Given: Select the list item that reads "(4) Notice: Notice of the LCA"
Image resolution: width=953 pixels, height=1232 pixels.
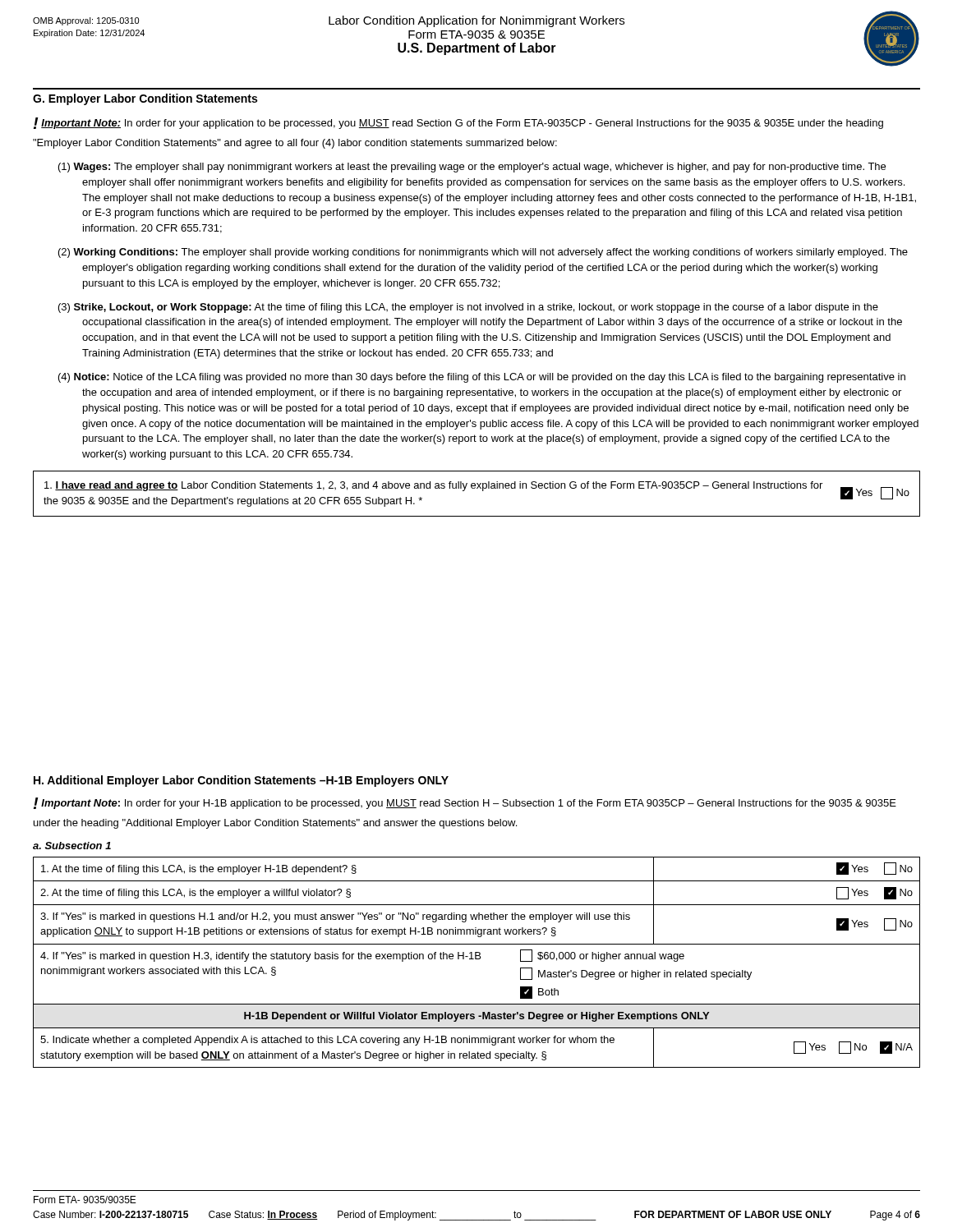Looking at the screenshot, I should pos(488,415).
